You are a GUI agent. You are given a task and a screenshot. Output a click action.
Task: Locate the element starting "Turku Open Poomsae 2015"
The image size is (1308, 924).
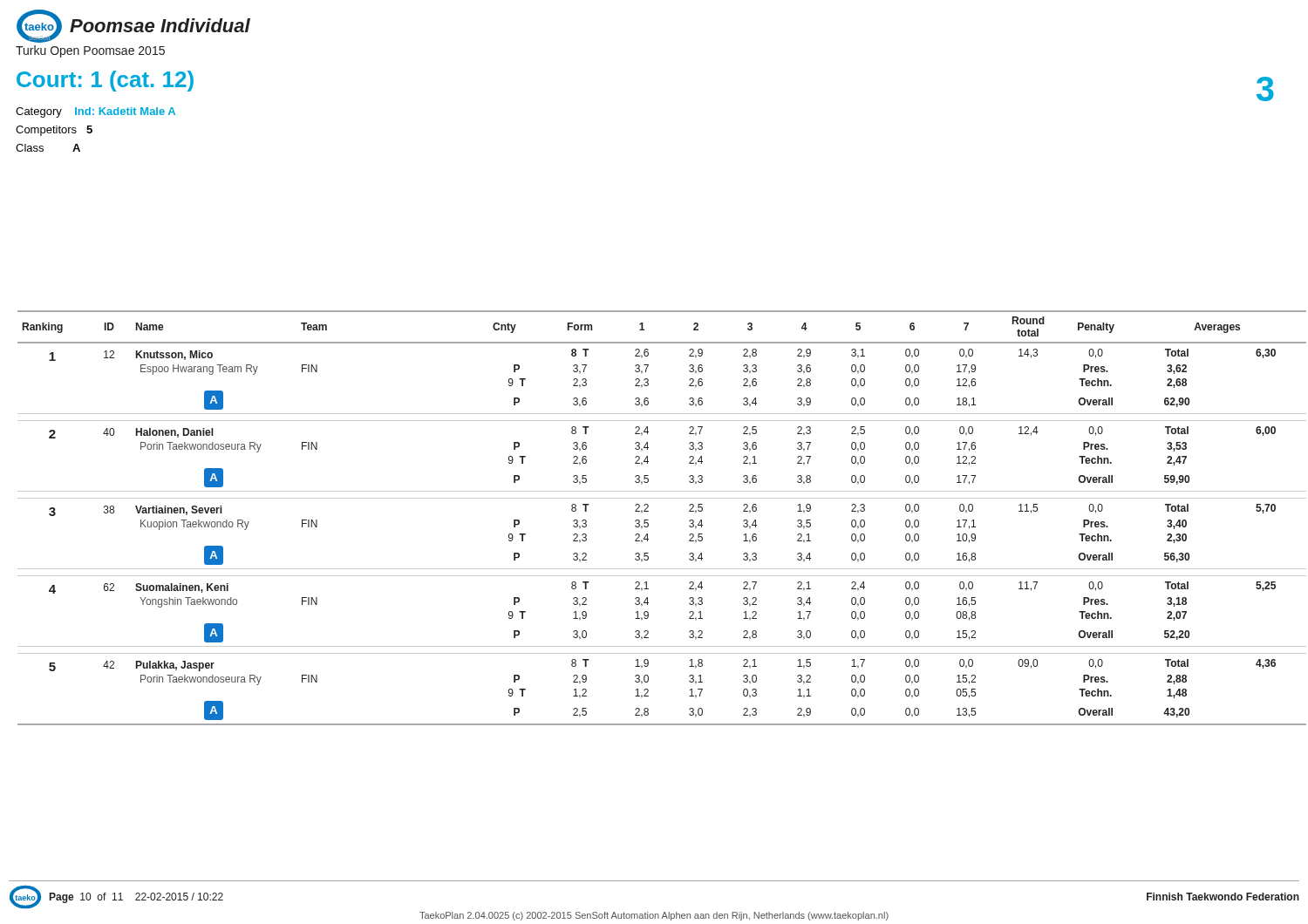(x=90, y=51)
